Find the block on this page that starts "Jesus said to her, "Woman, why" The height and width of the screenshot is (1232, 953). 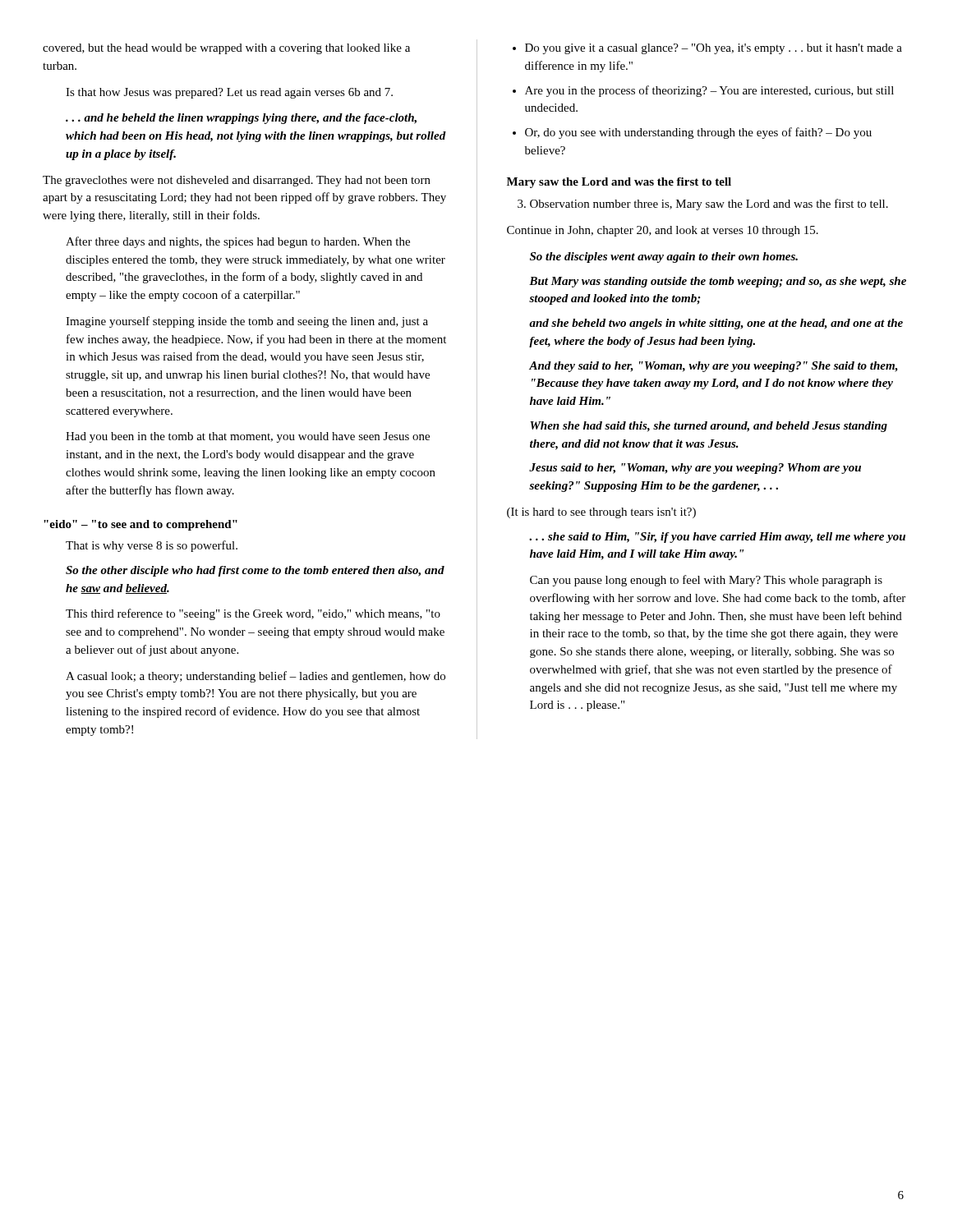[x=695, y=476]
